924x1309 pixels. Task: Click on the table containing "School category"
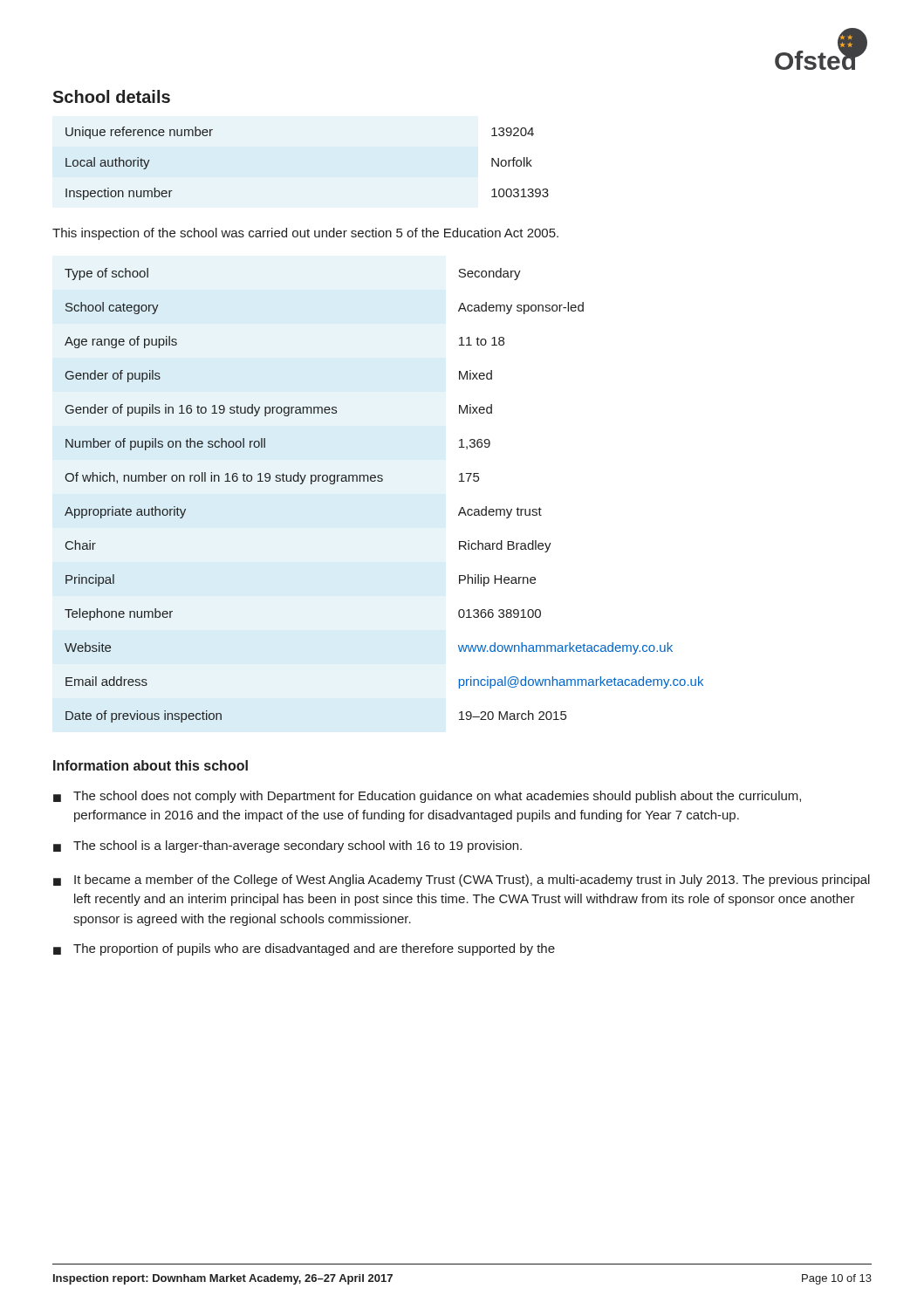point(462,493)
